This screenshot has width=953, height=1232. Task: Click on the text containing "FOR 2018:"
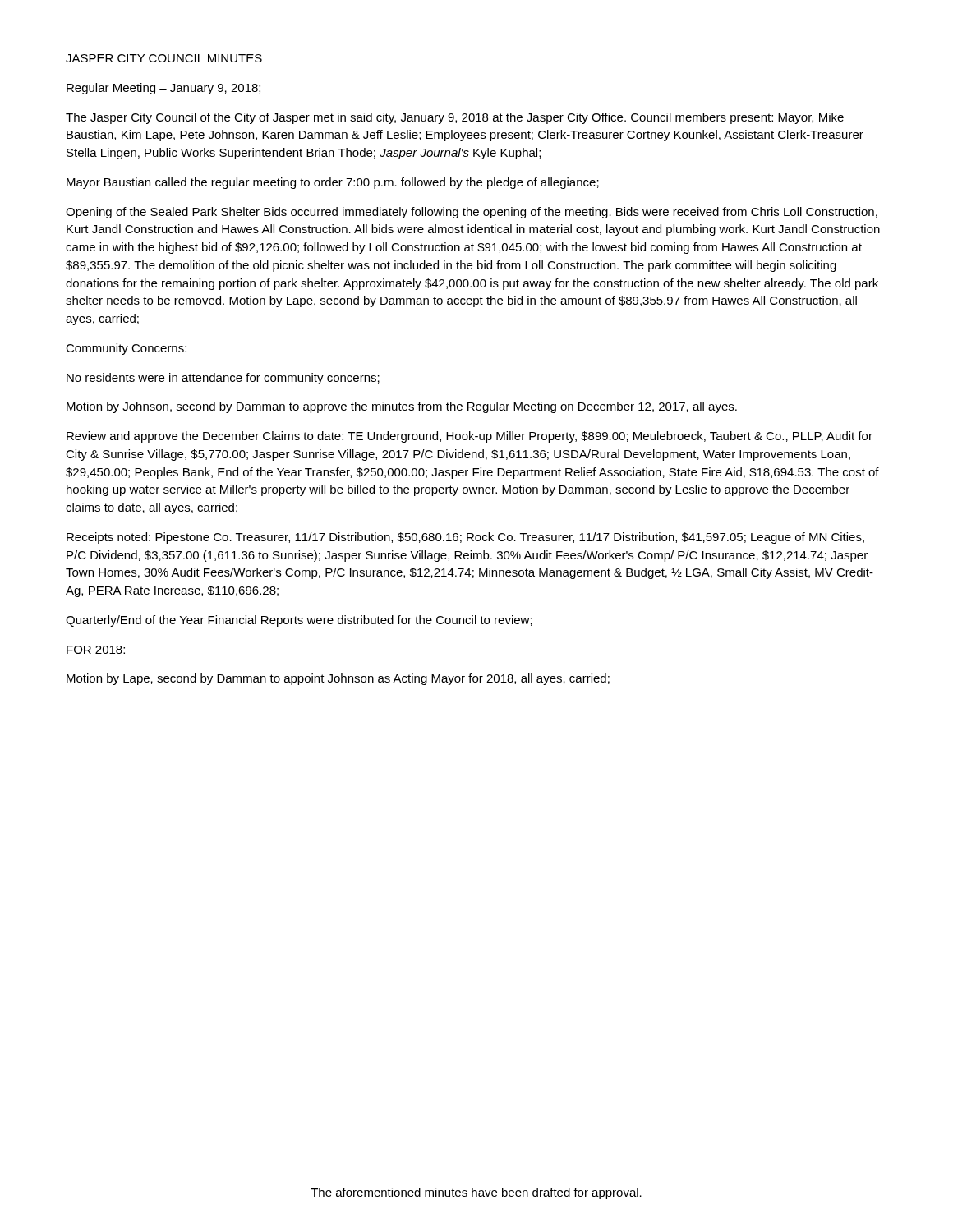(96, 649)
